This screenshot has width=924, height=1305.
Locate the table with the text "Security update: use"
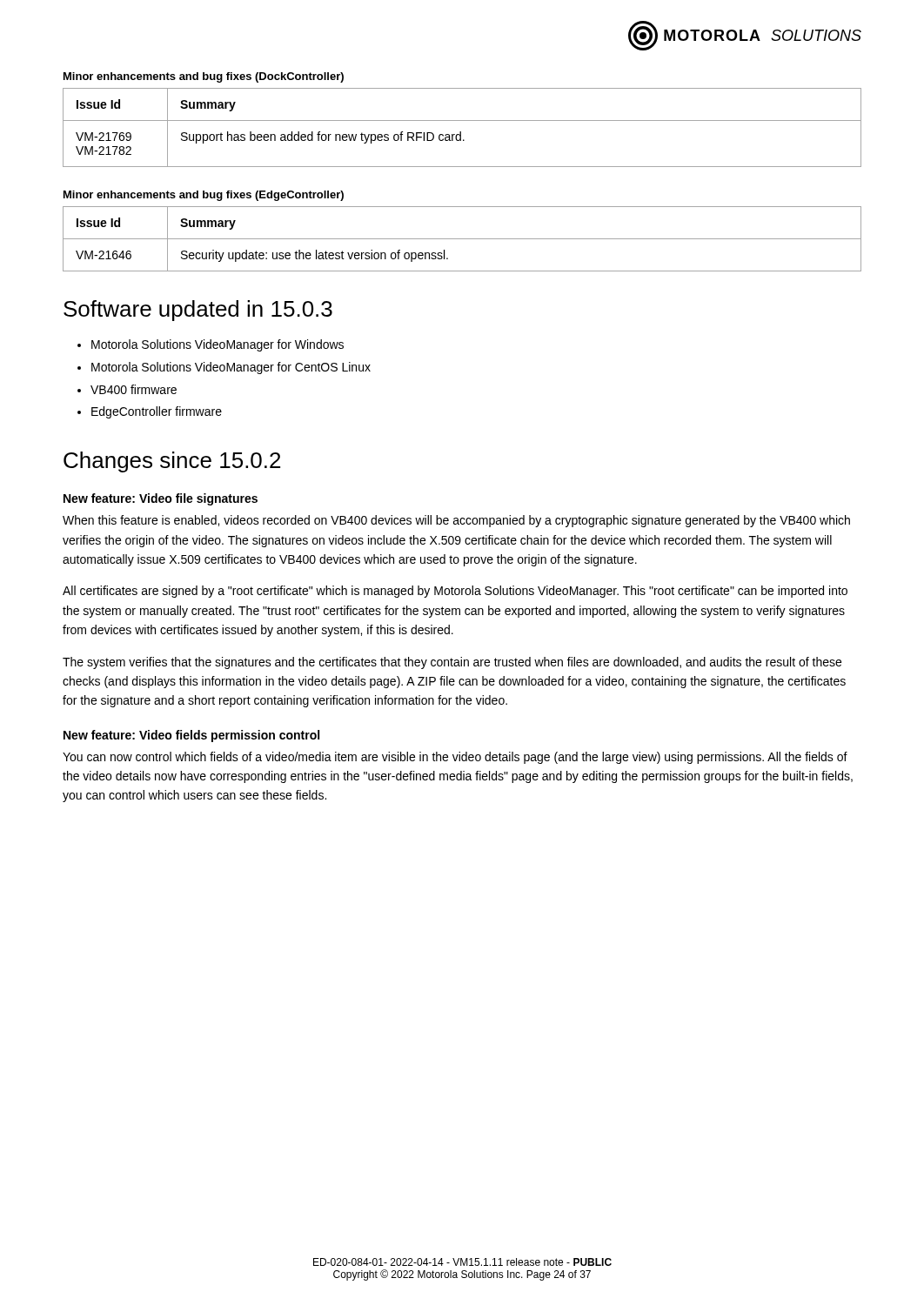point(462,239)
